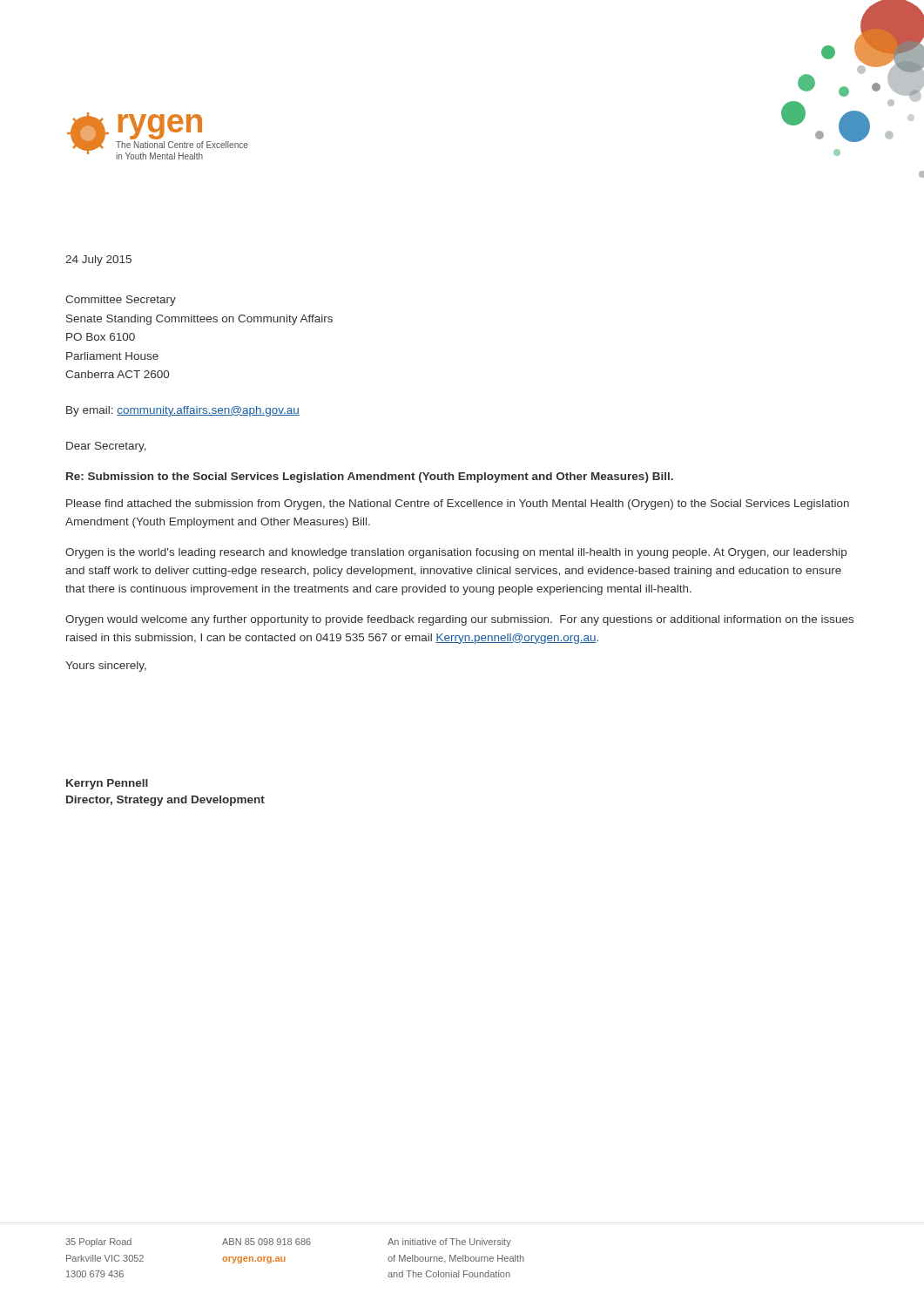The height and width of the screenshot is (1307, 924).
Task: Select the illustration
Action: (833, 96)
